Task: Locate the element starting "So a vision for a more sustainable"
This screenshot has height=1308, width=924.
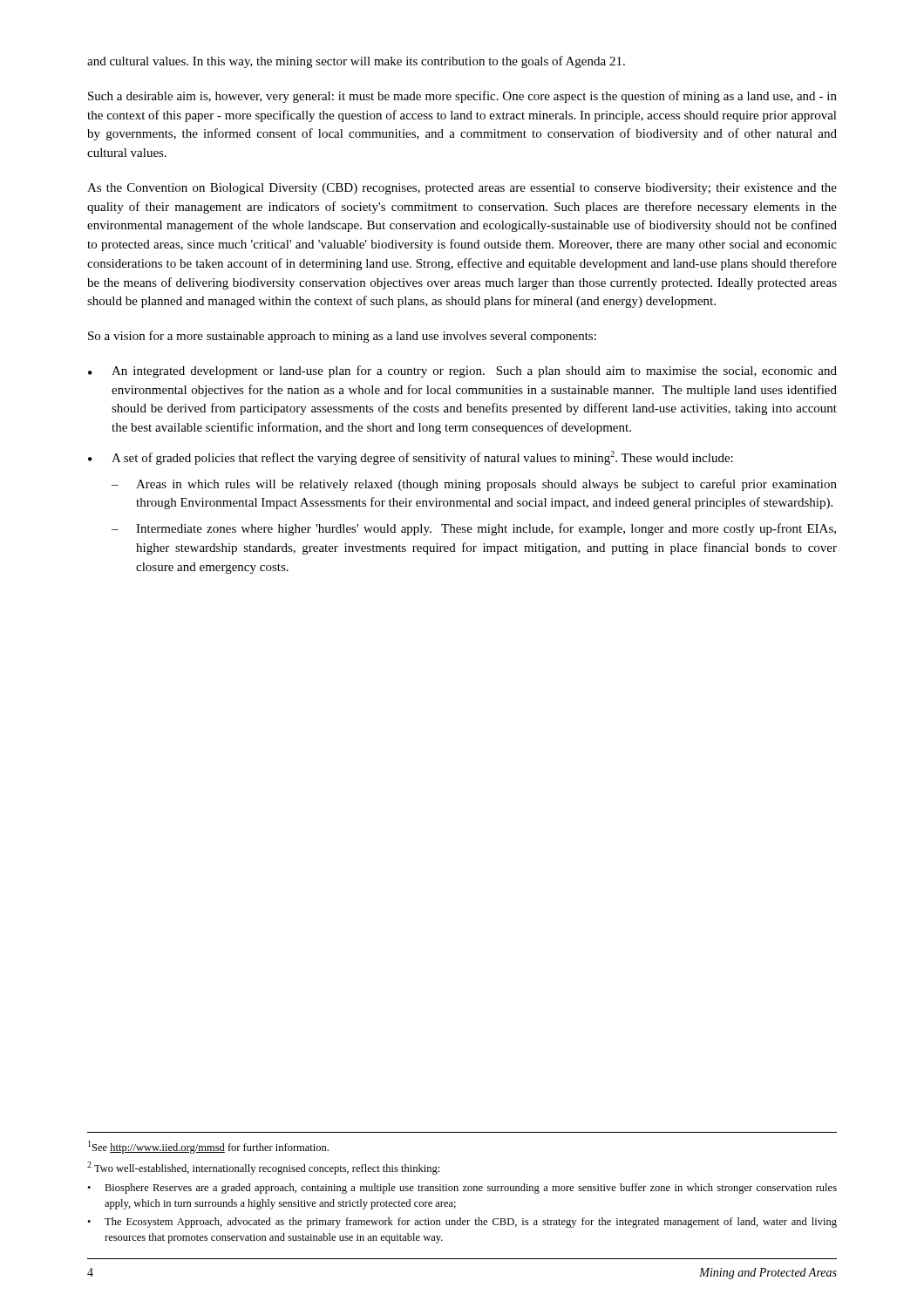Action: [342, 336]
